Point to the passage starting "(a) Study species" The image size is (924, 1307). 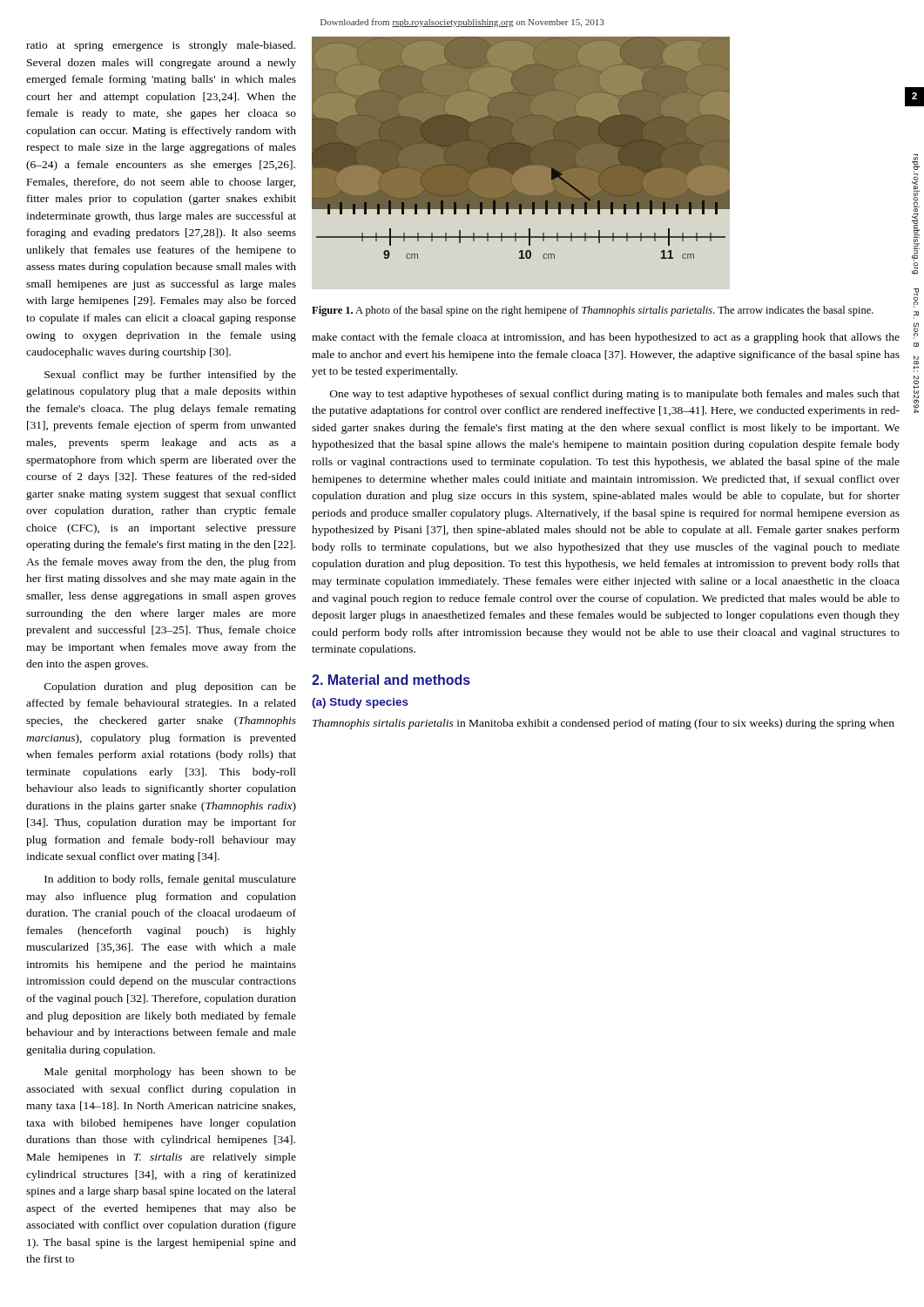pos(360,702)
